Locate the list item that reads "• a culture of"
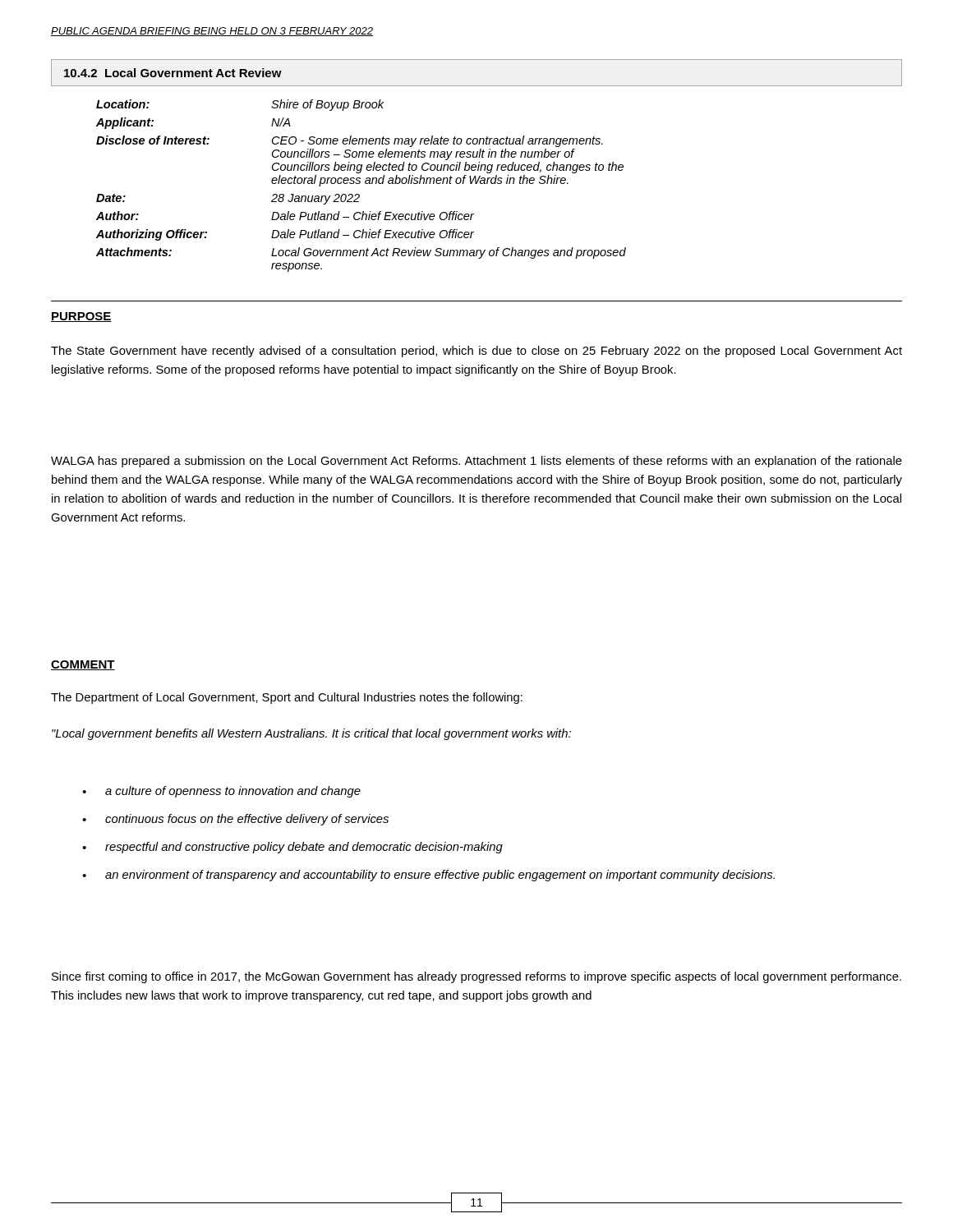This screenshot has width=953, height=1232. [221, 792]
